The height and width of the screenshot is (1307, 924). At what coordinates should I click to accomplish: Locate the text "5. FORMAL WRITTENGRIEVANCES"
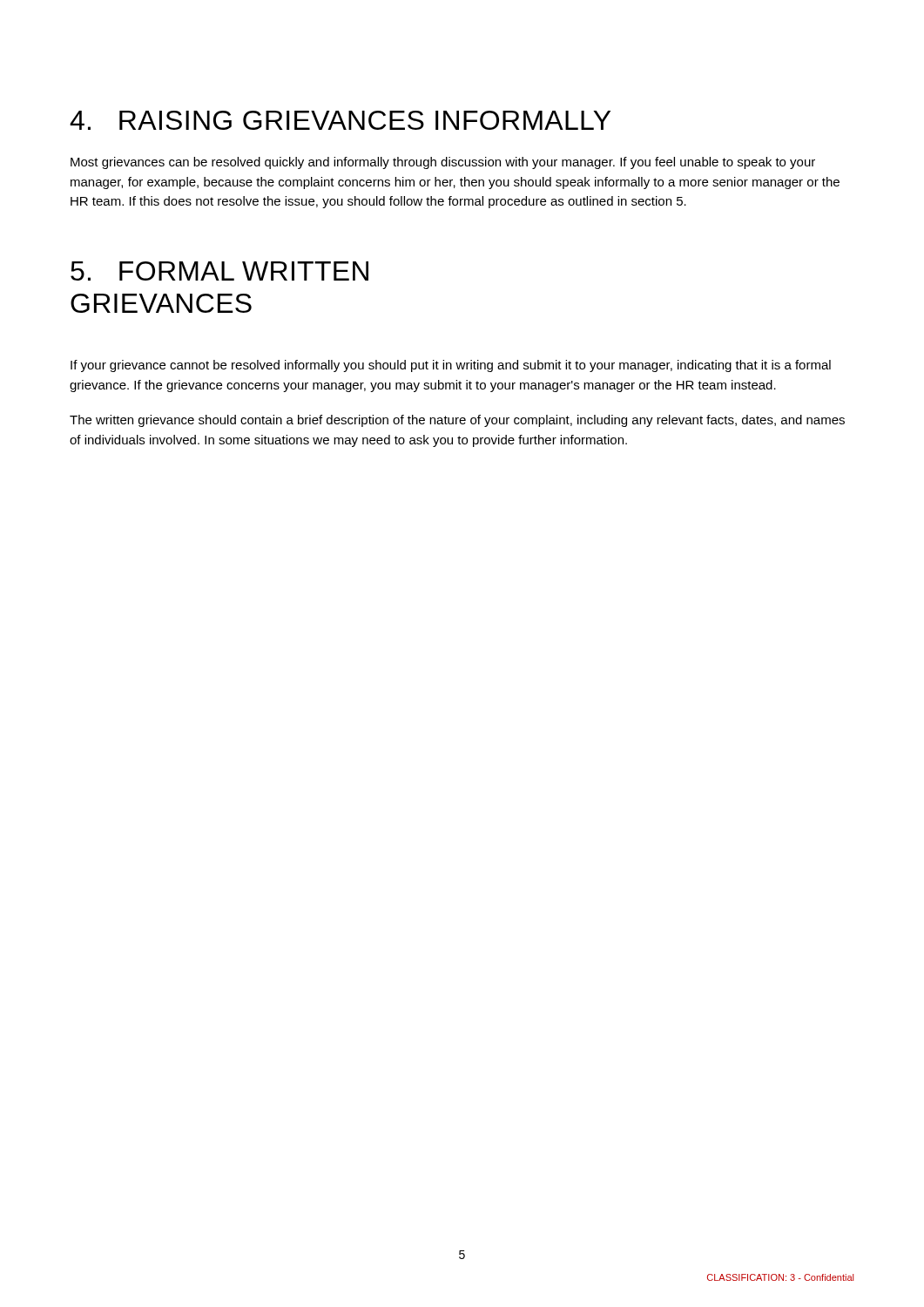click(x=220, y=287)
